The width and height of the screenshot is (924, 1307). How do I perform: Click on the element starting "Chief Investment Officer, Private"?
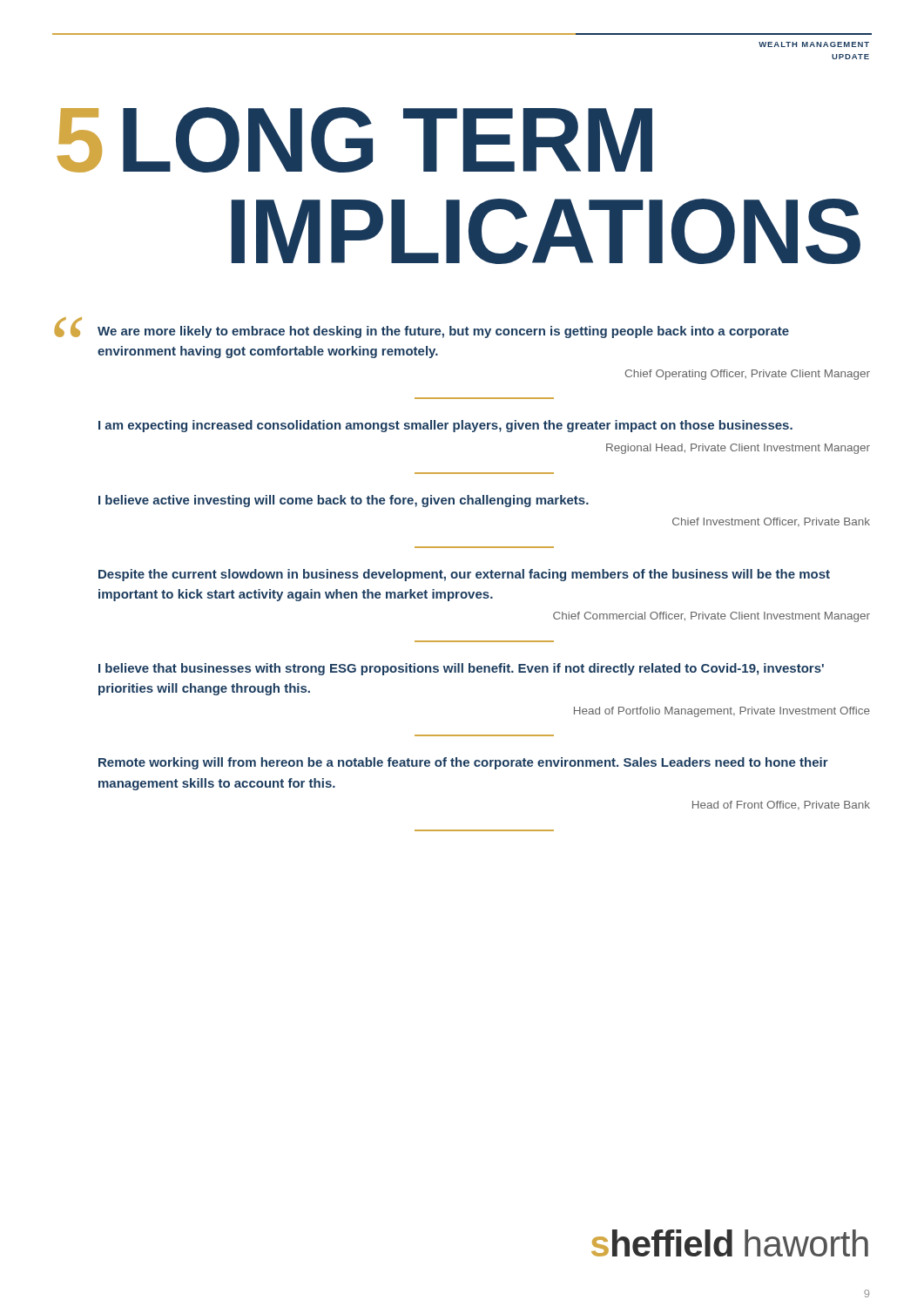771,521
